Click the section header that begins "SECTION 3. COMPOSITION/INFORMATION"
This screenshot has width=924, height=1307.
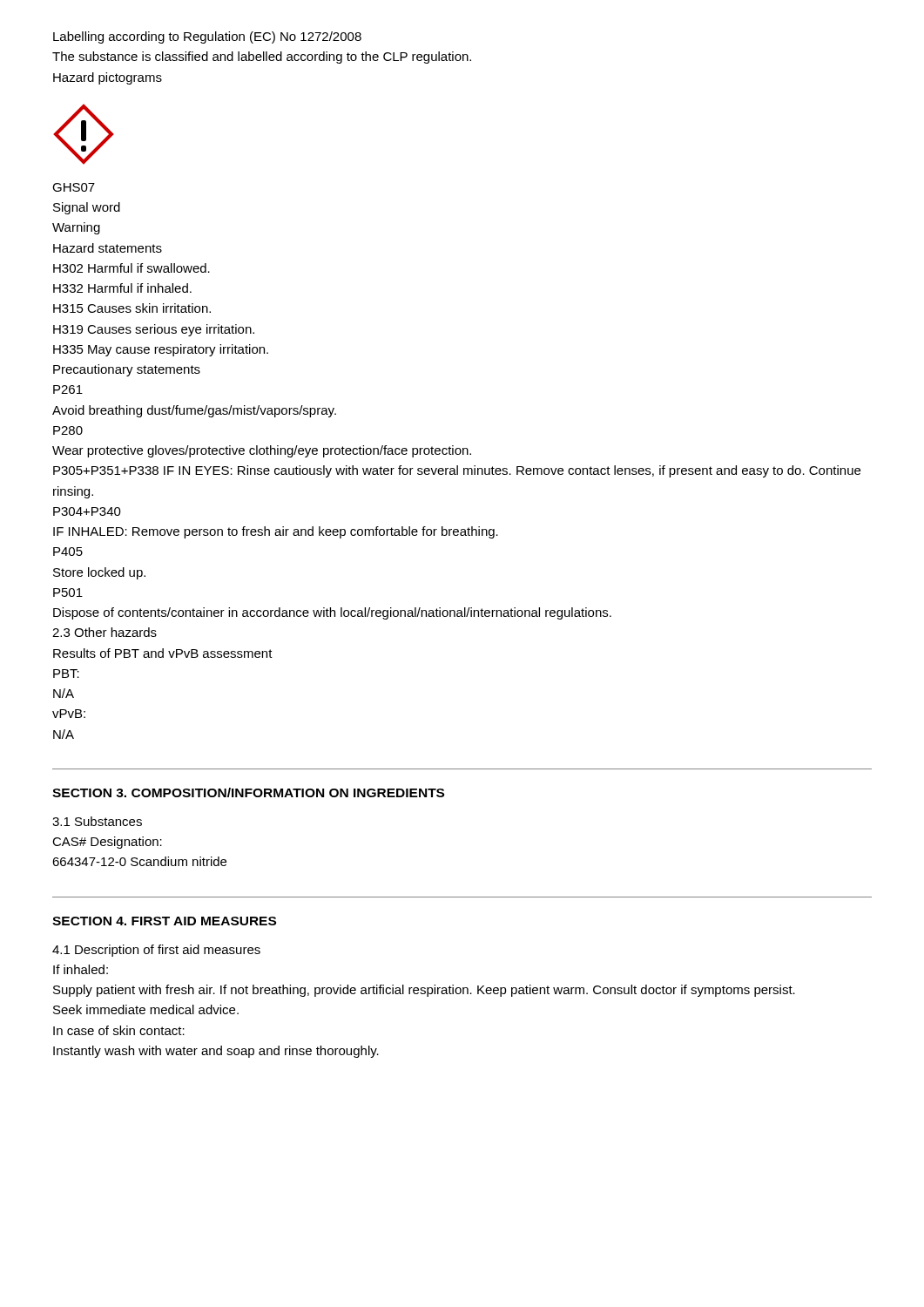click(x=249, y=792)
